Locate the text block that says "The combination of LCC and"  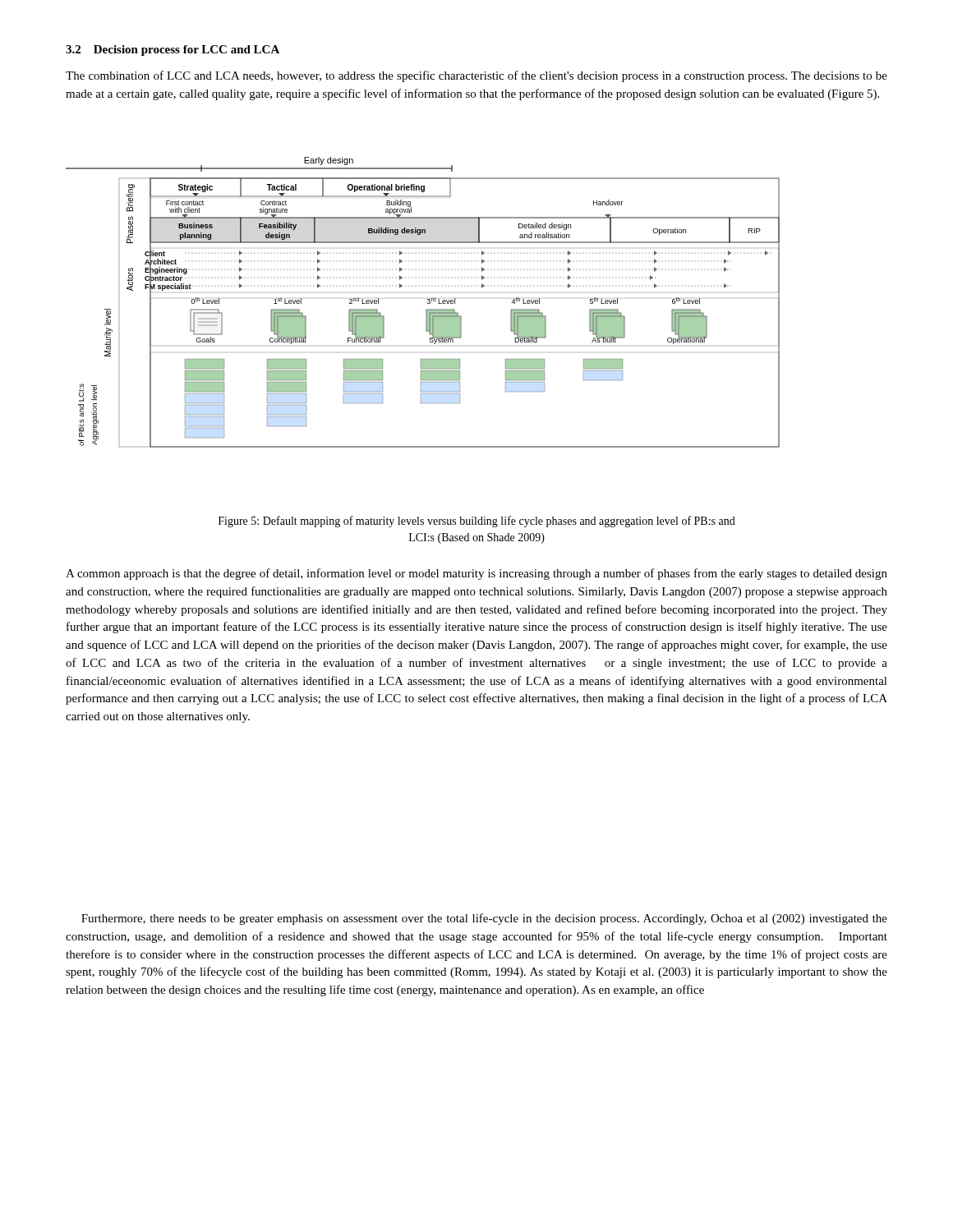(476, 85)
